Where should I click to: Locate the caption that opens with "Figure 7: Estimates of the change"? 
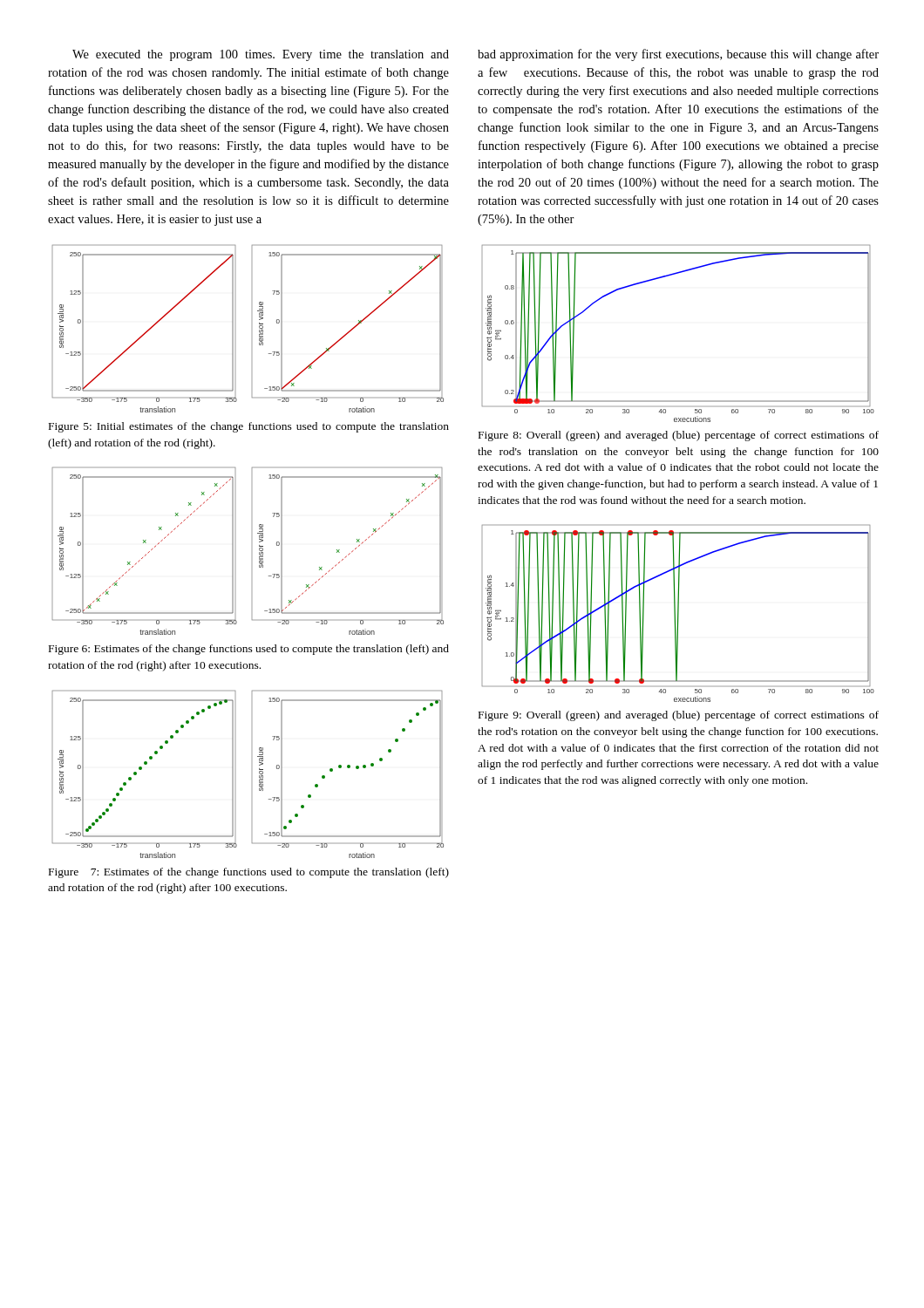[x=248, y=879]
